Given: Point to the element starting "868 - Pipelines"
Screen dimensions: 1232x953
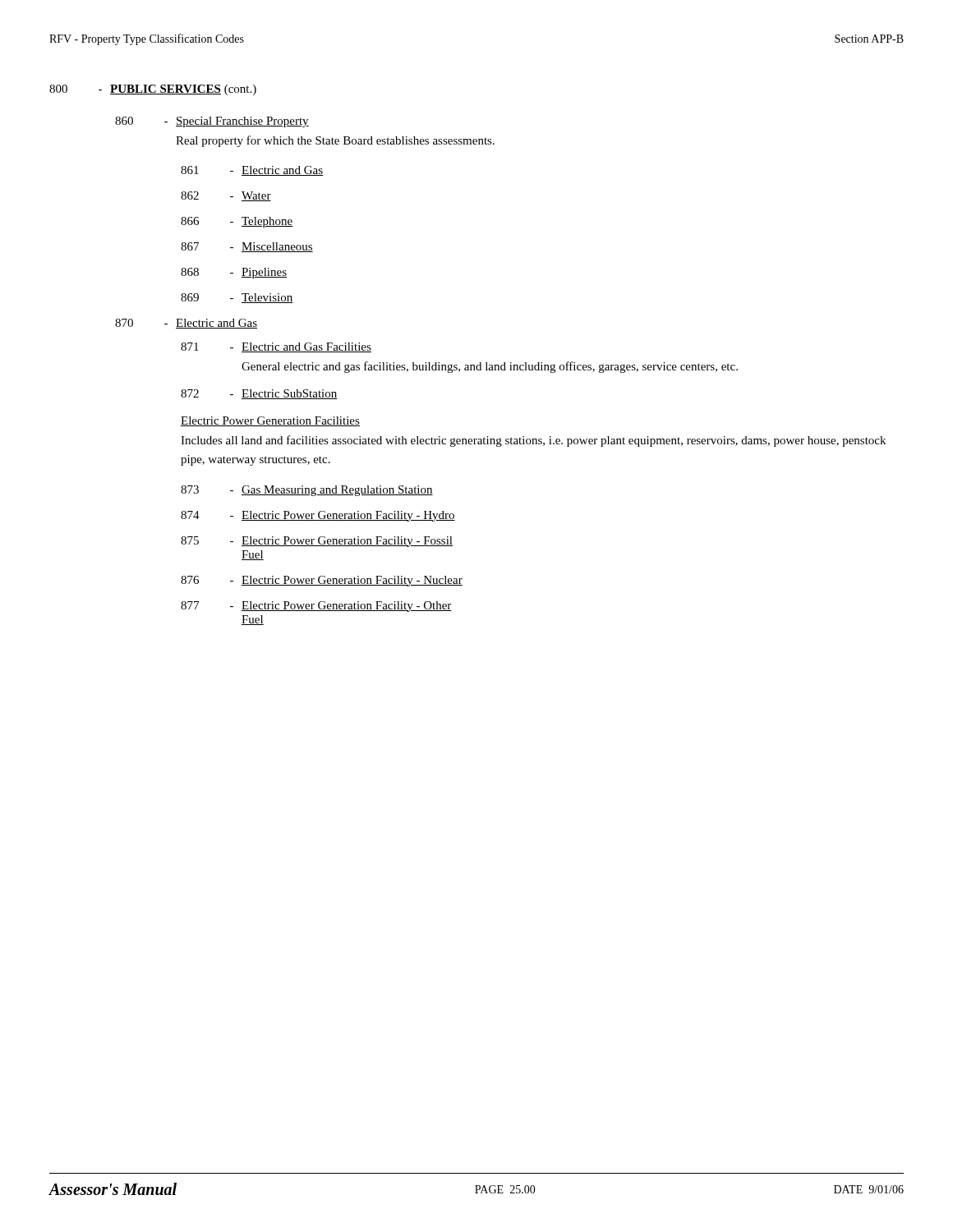Looking at the screenshot, I should tap(234, 272).
